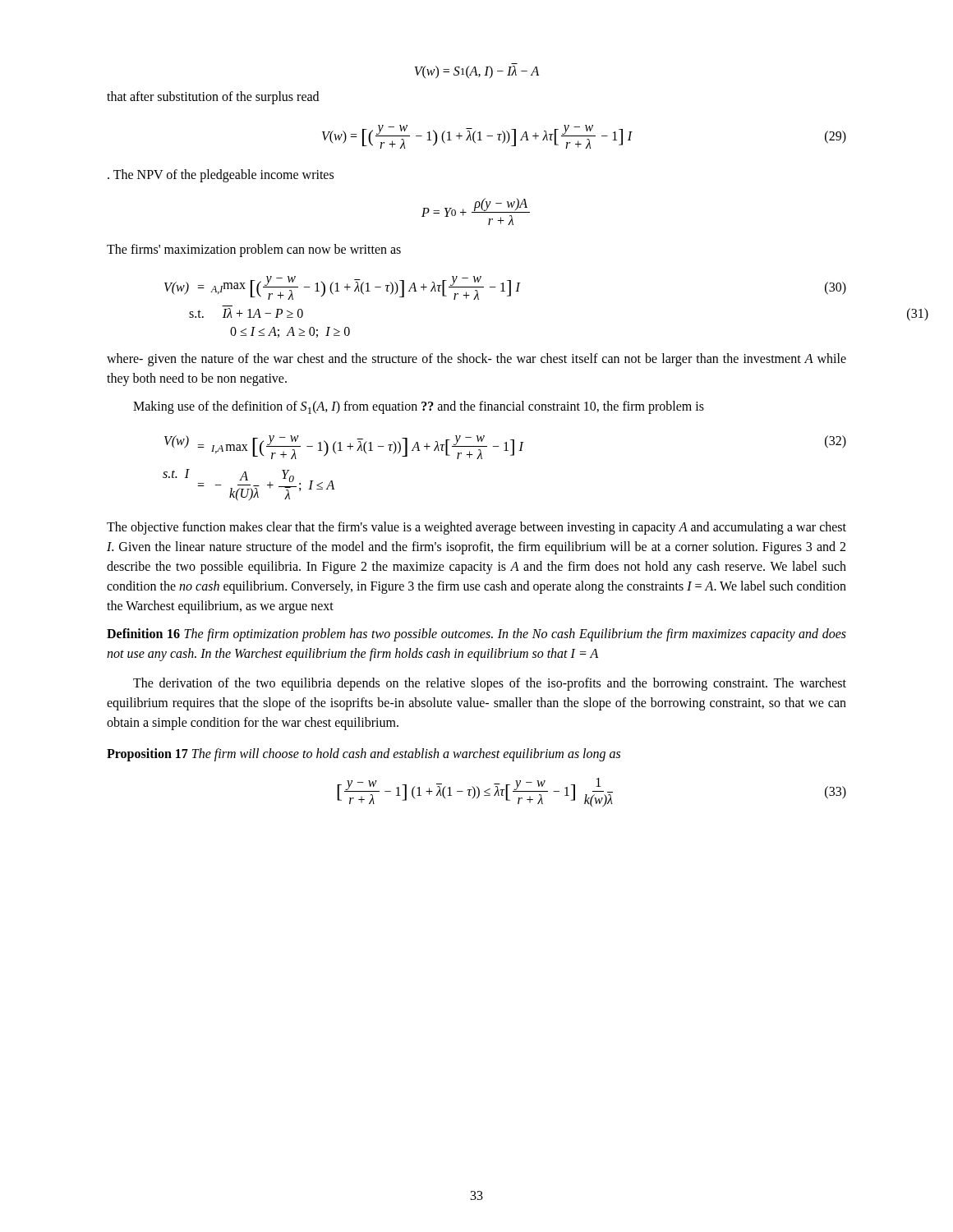Find the text block starting "V(w) s.t. I = I,Amax [ ( y"
This screenshot has width=953, height=1232.
476,467
